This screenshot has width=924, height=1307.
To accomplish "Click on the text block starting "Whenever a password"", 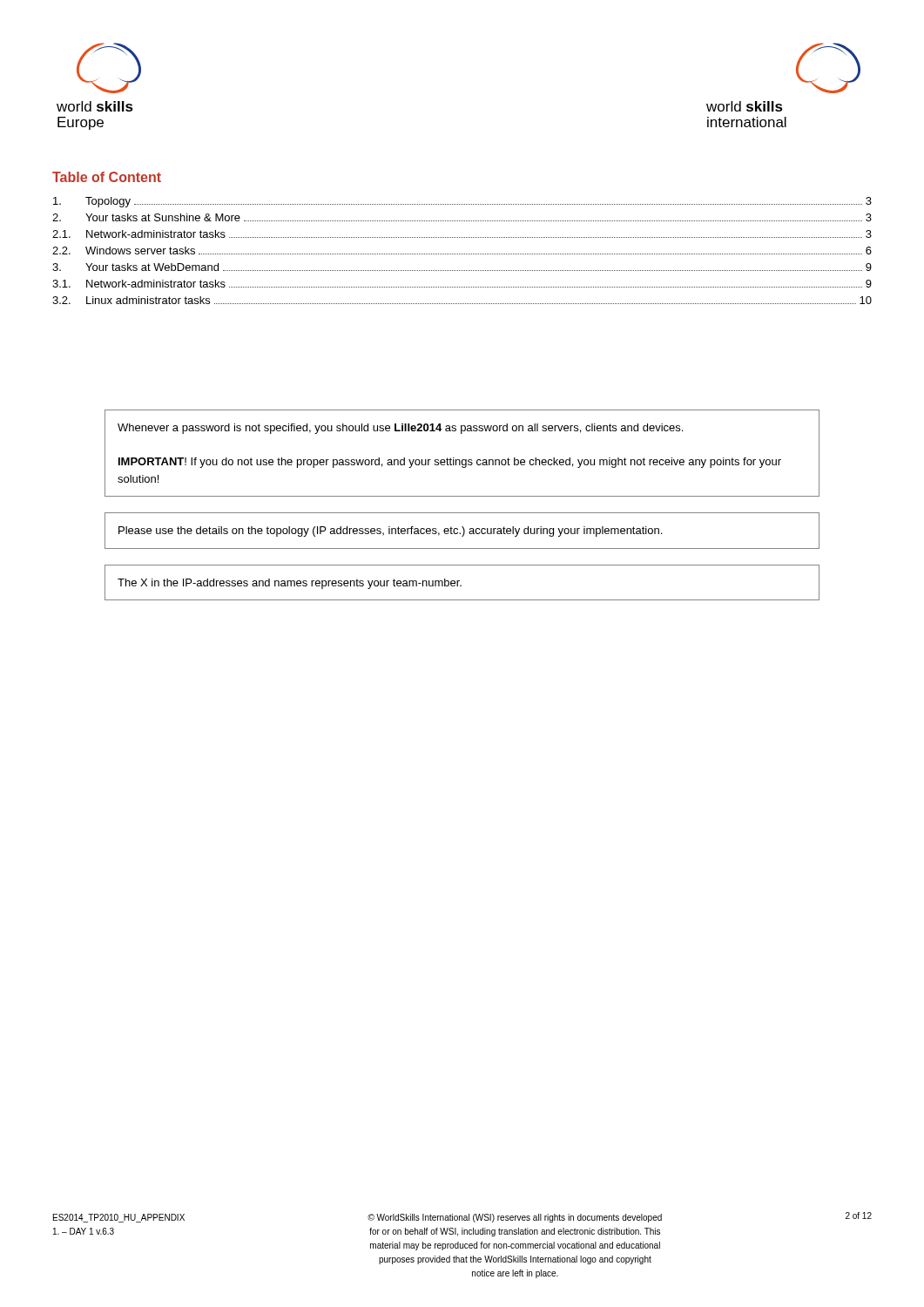I will 449,453.
